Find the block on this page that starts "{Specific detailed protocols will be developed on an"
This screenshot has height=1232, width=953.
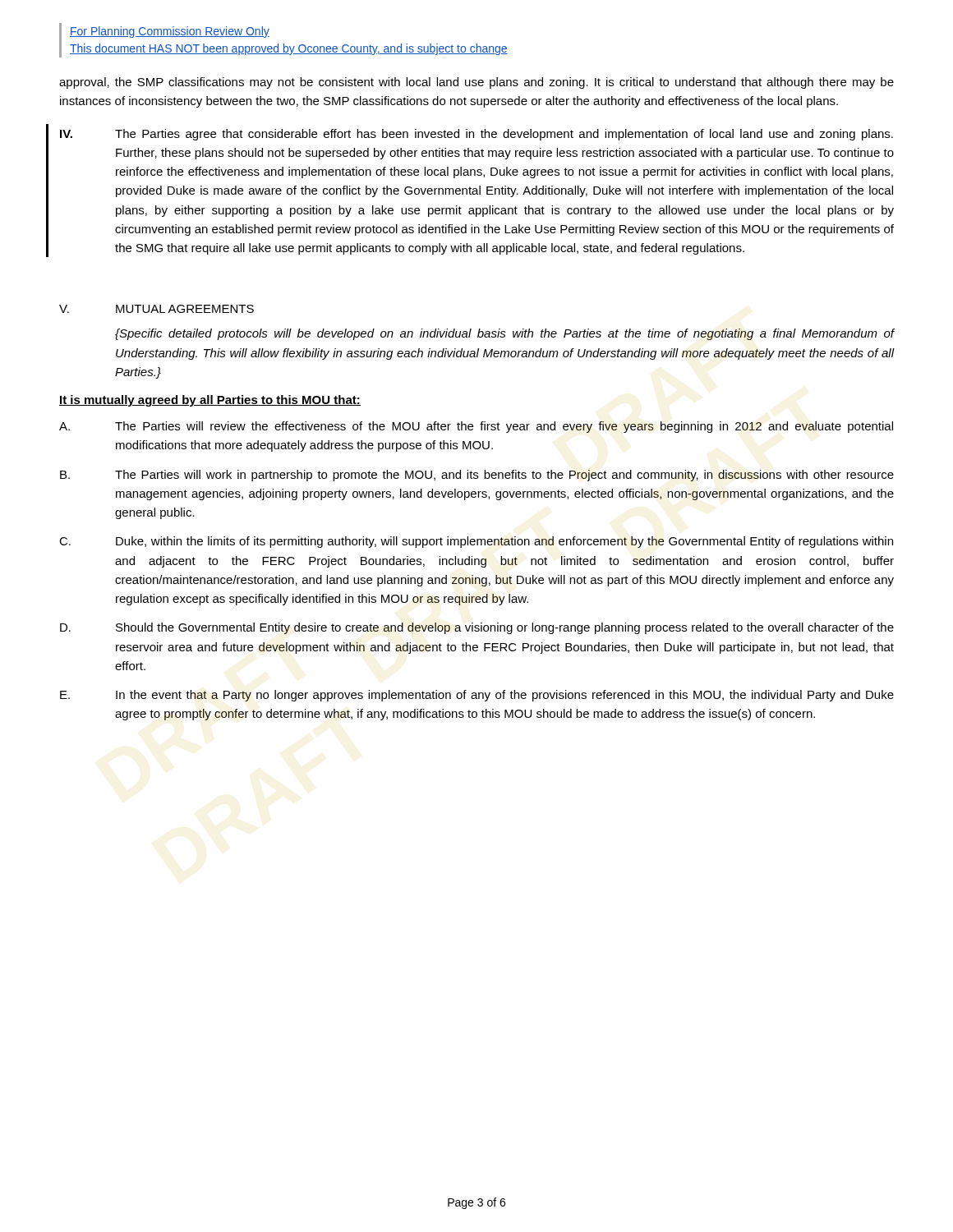point(504,352)
